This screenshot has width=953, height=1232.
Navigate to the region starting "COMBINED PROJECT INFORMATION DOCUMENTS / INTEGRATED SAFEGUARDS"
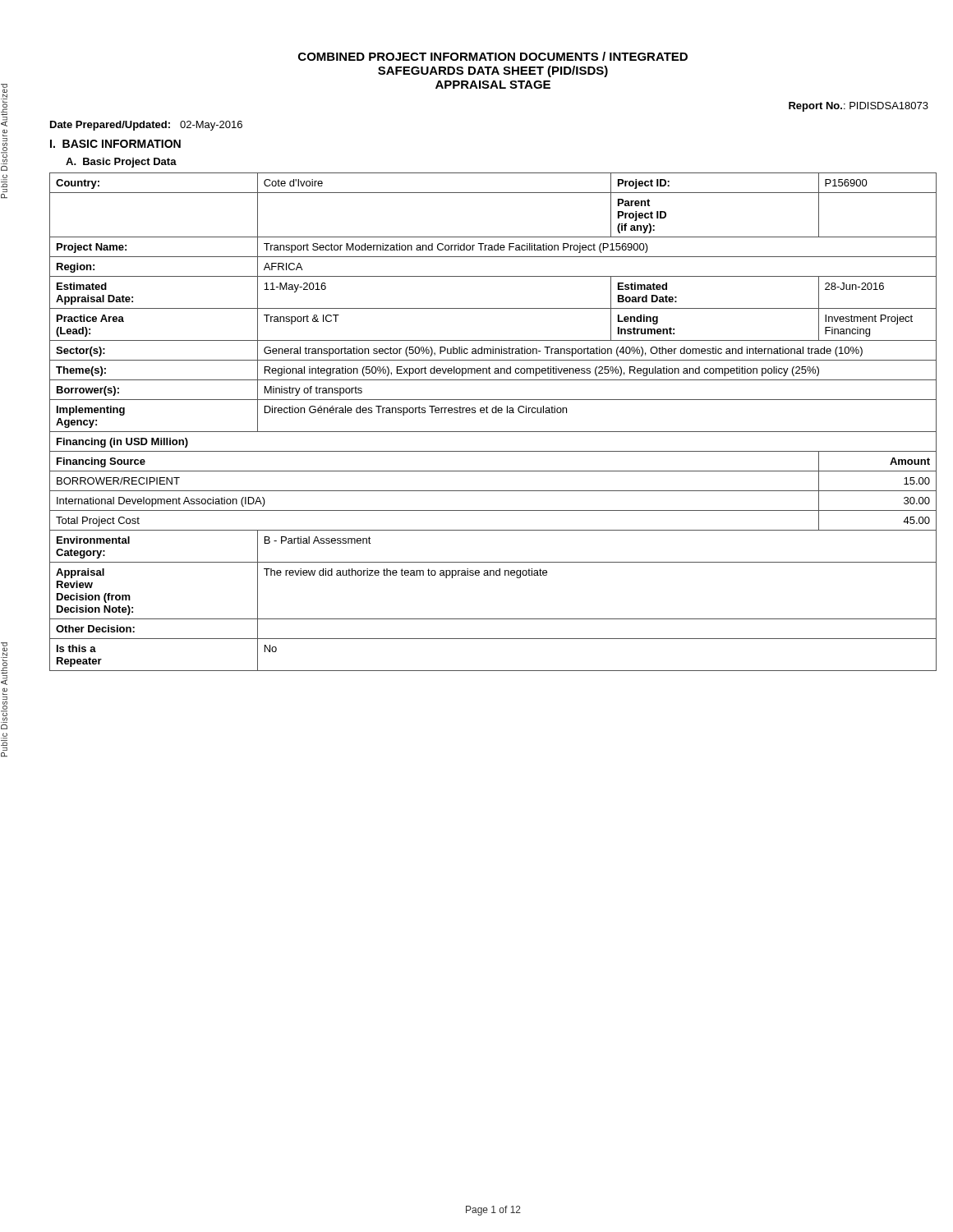(493, 70)
